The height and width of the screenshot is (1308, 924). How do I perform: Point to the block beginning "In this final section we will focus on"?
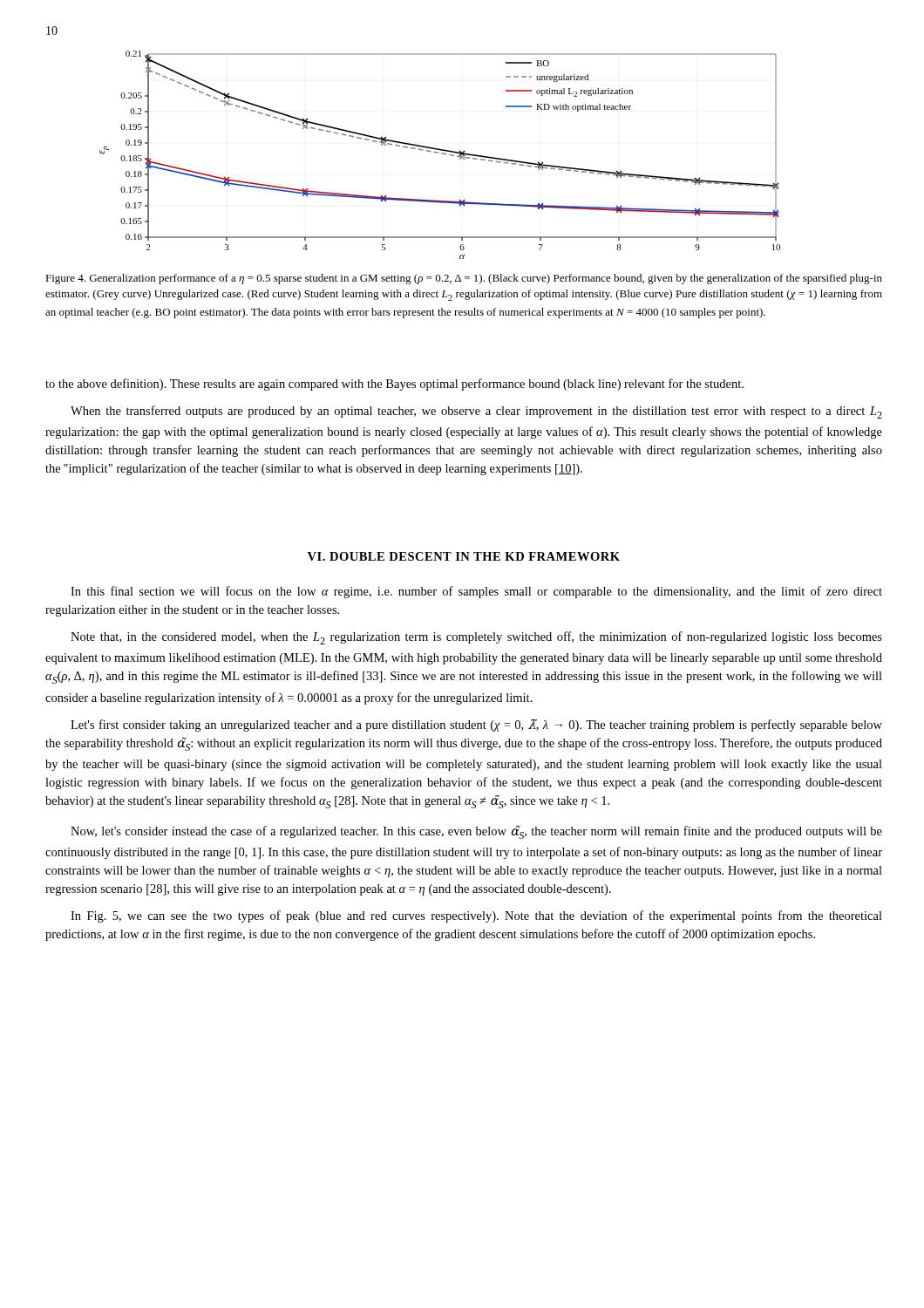[464, 763]
